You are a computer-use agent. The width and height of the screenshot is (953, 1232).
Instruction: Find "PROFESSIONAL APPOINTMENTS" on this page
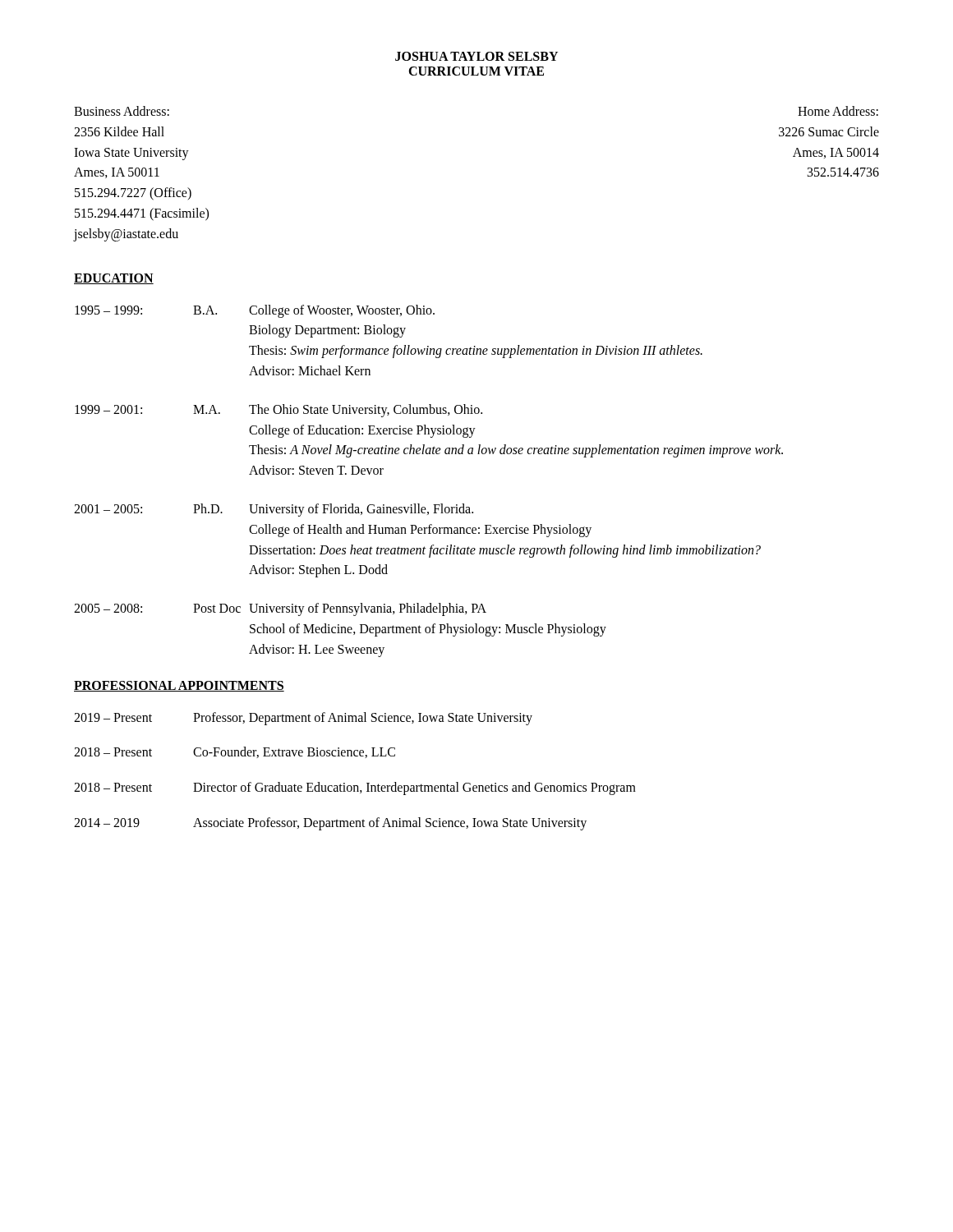pos(179,685)
